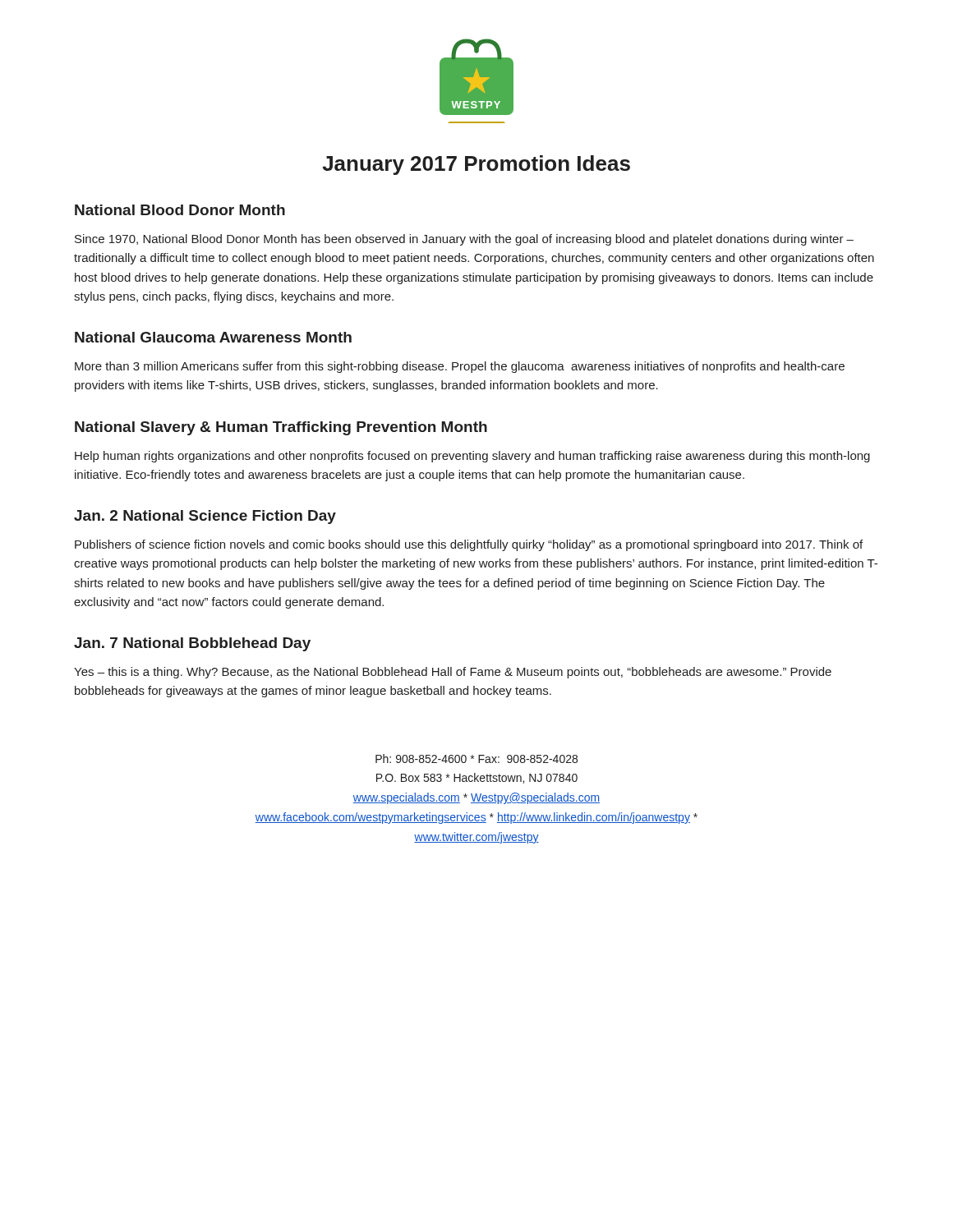Viewport: 953px width, 1232px height.
Task: Locate the section header that opens with "National Slavery & Human Trafficking Prevention"
Action: click(x=281, y=426)
